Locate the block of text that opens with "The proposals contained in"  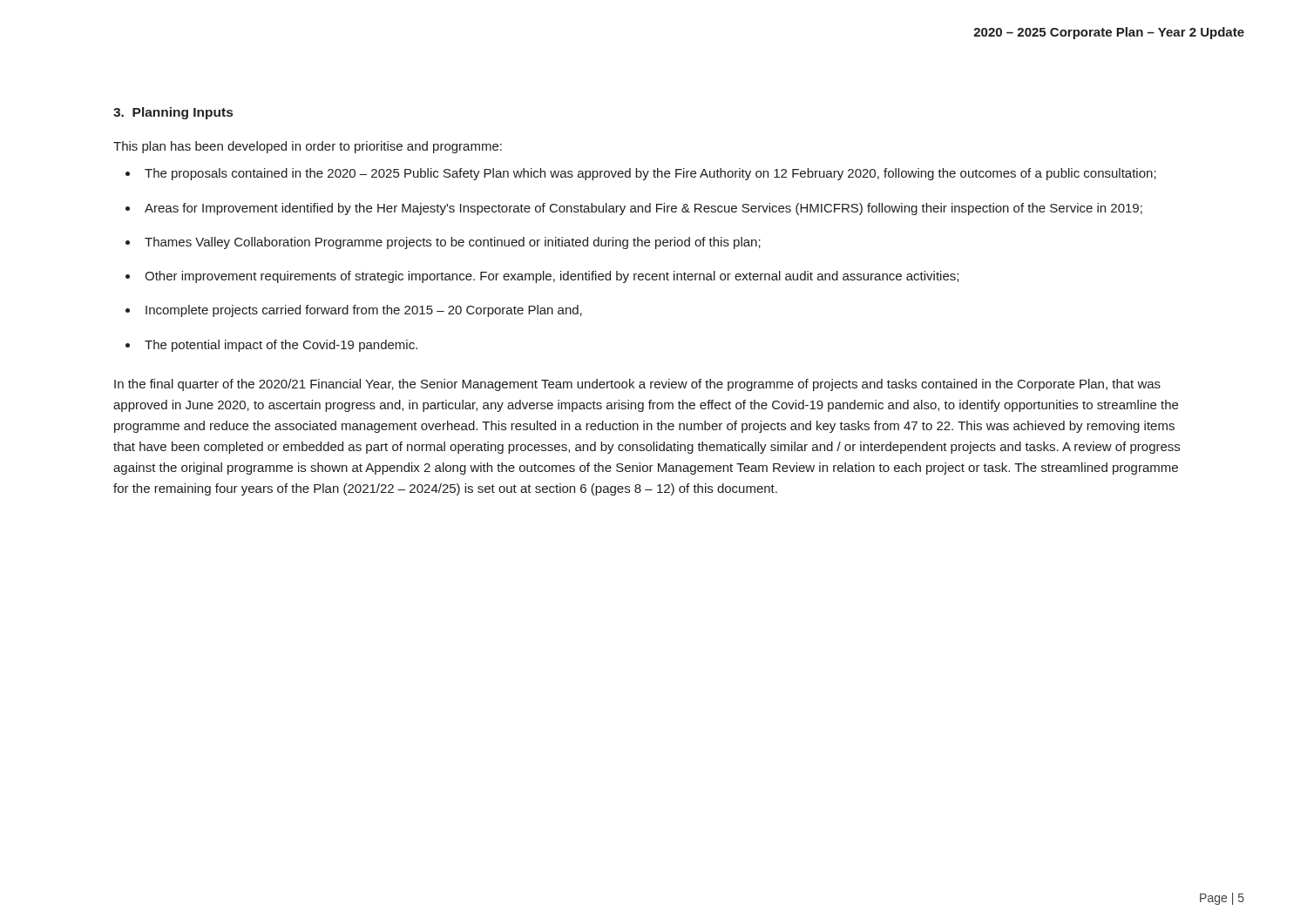pyautogui.click(x=651, y=173)
